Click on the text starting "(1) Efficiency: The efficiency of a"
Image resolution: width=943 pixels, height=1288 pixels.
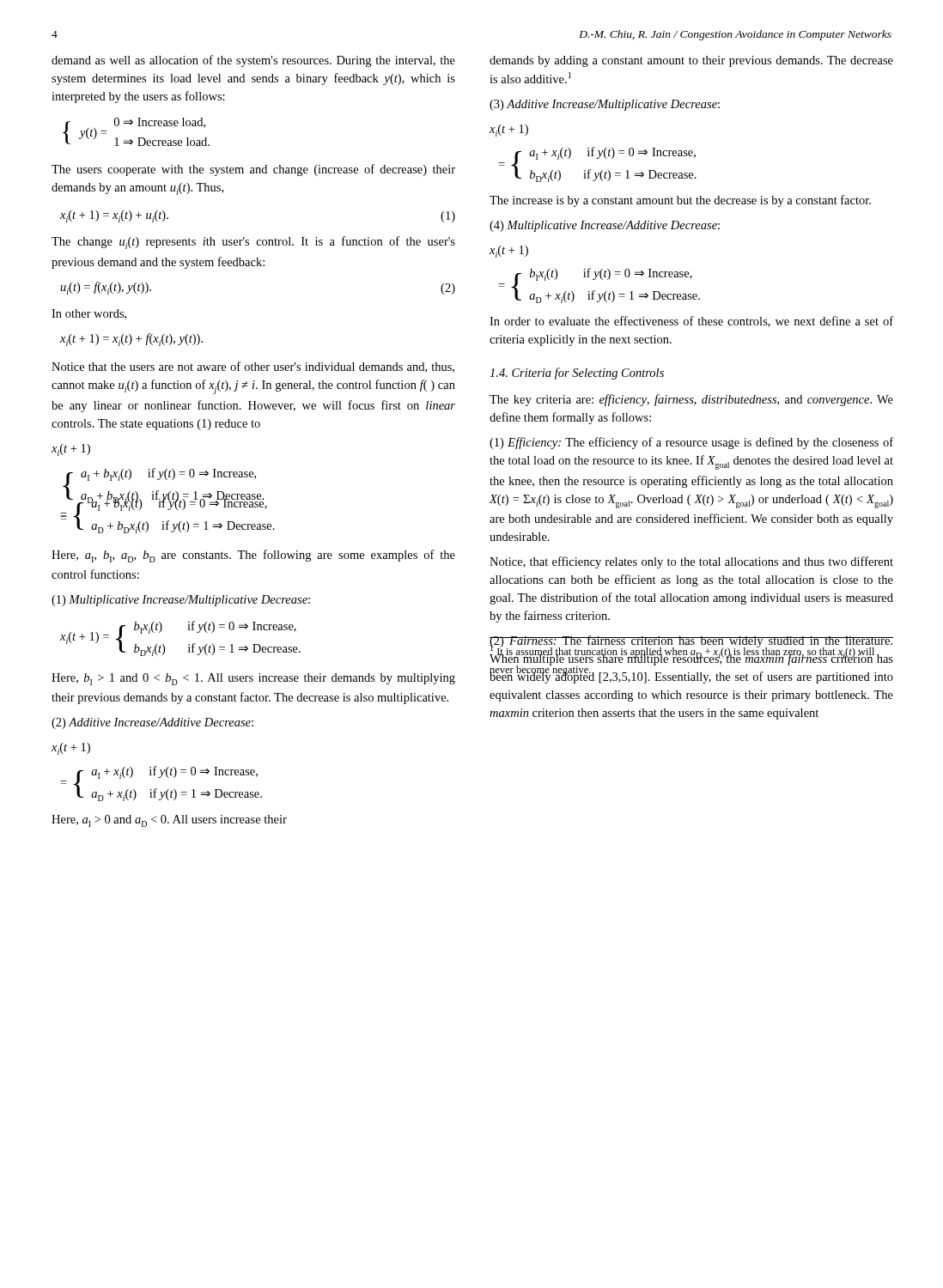(x=691, y=490)
